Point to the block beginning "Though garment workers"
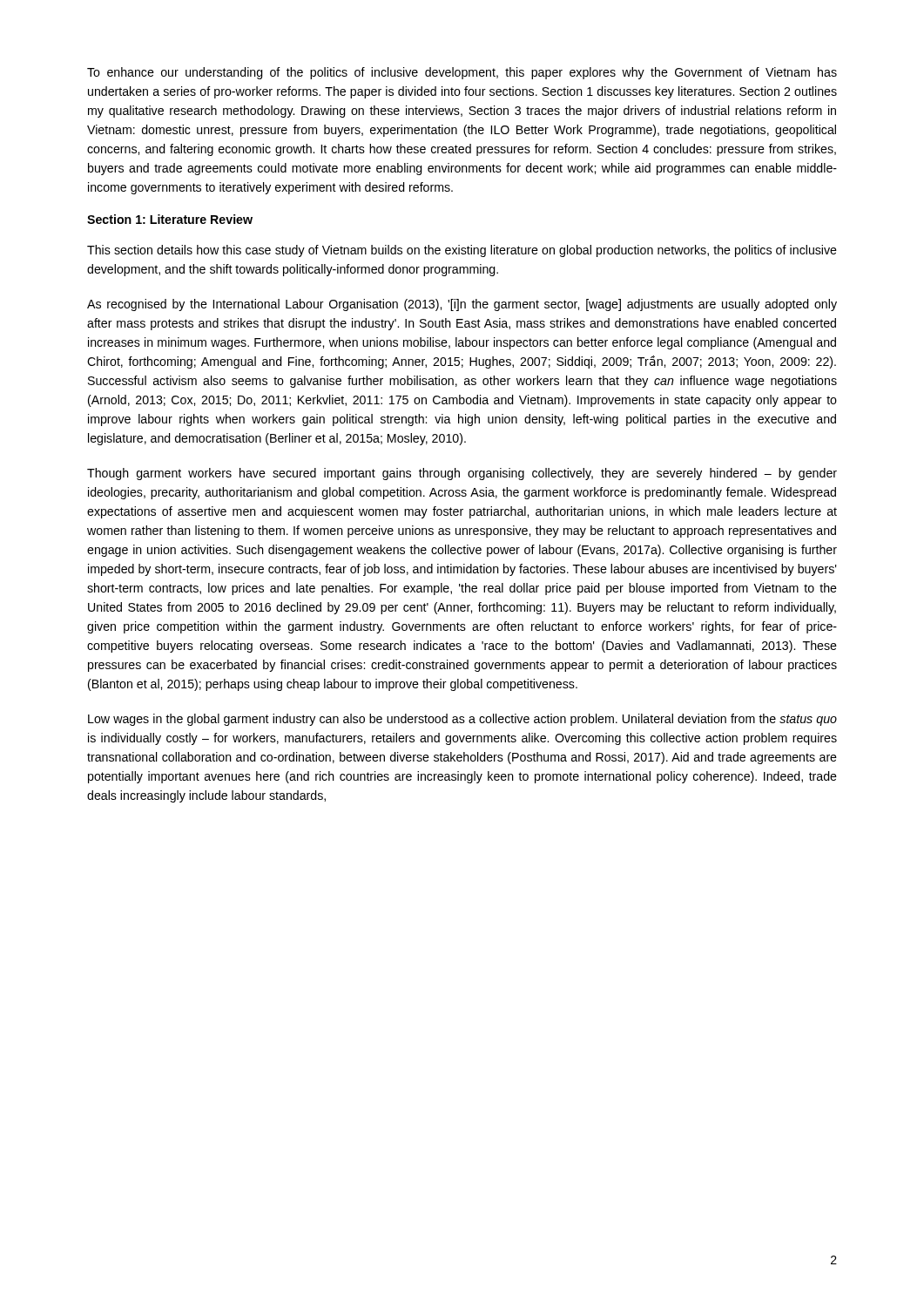The height and width of the screenshot is (1307, 924). point(462,579)
